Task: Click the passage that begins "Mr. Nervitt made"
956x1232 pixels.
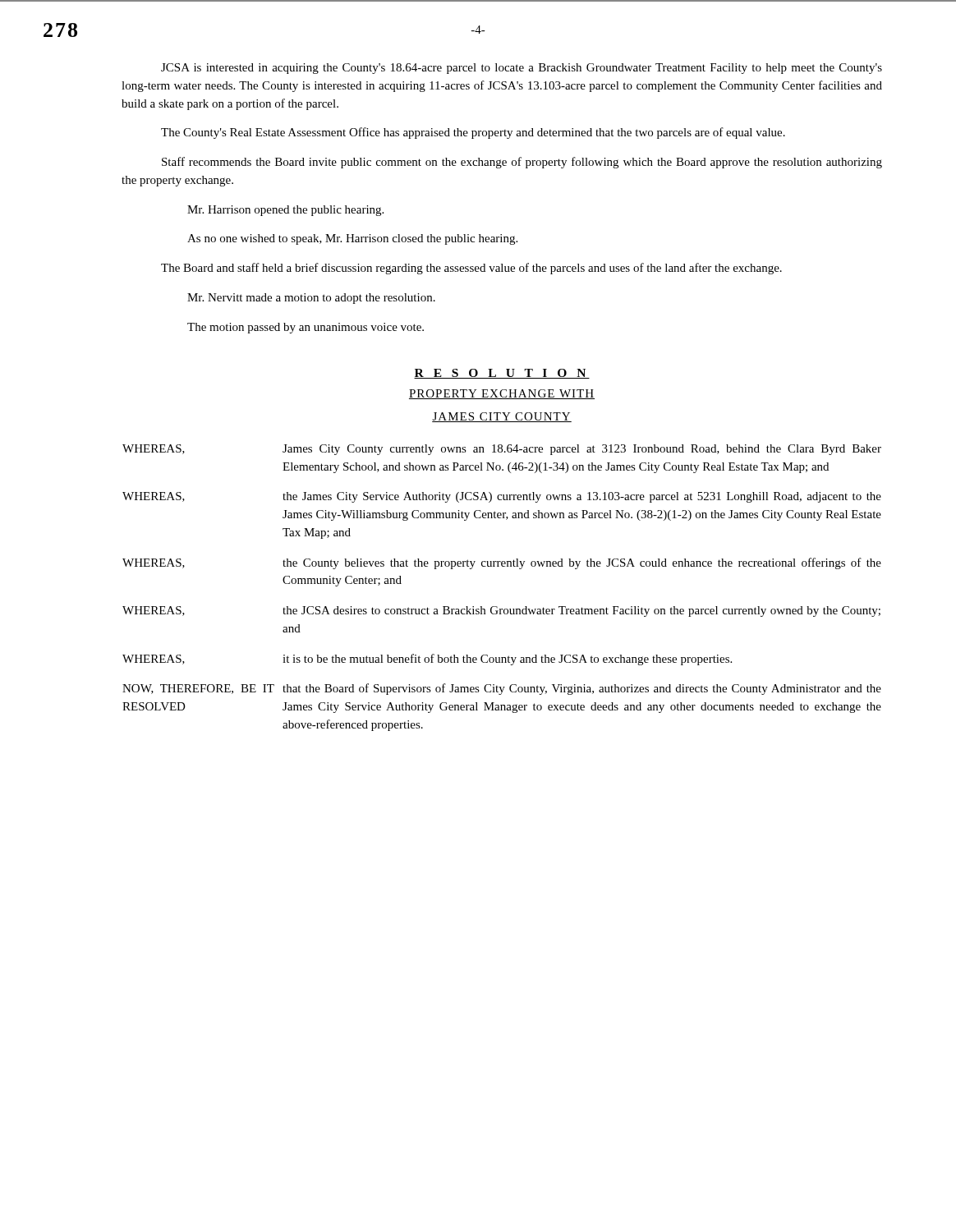Action: pos(311,297)
